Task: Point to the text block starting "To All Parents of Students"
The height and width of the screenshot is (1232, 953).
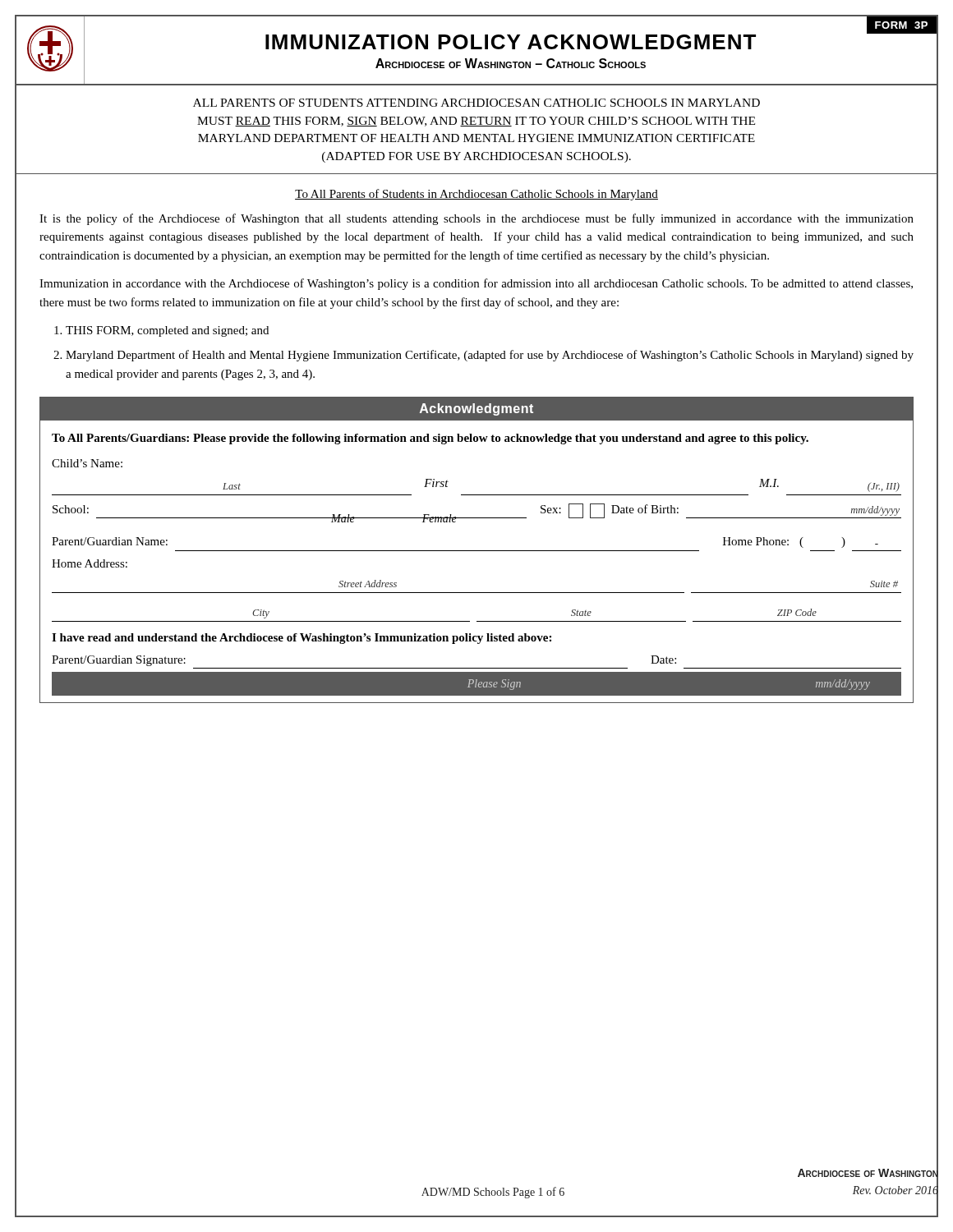Action: pos(476,194)
